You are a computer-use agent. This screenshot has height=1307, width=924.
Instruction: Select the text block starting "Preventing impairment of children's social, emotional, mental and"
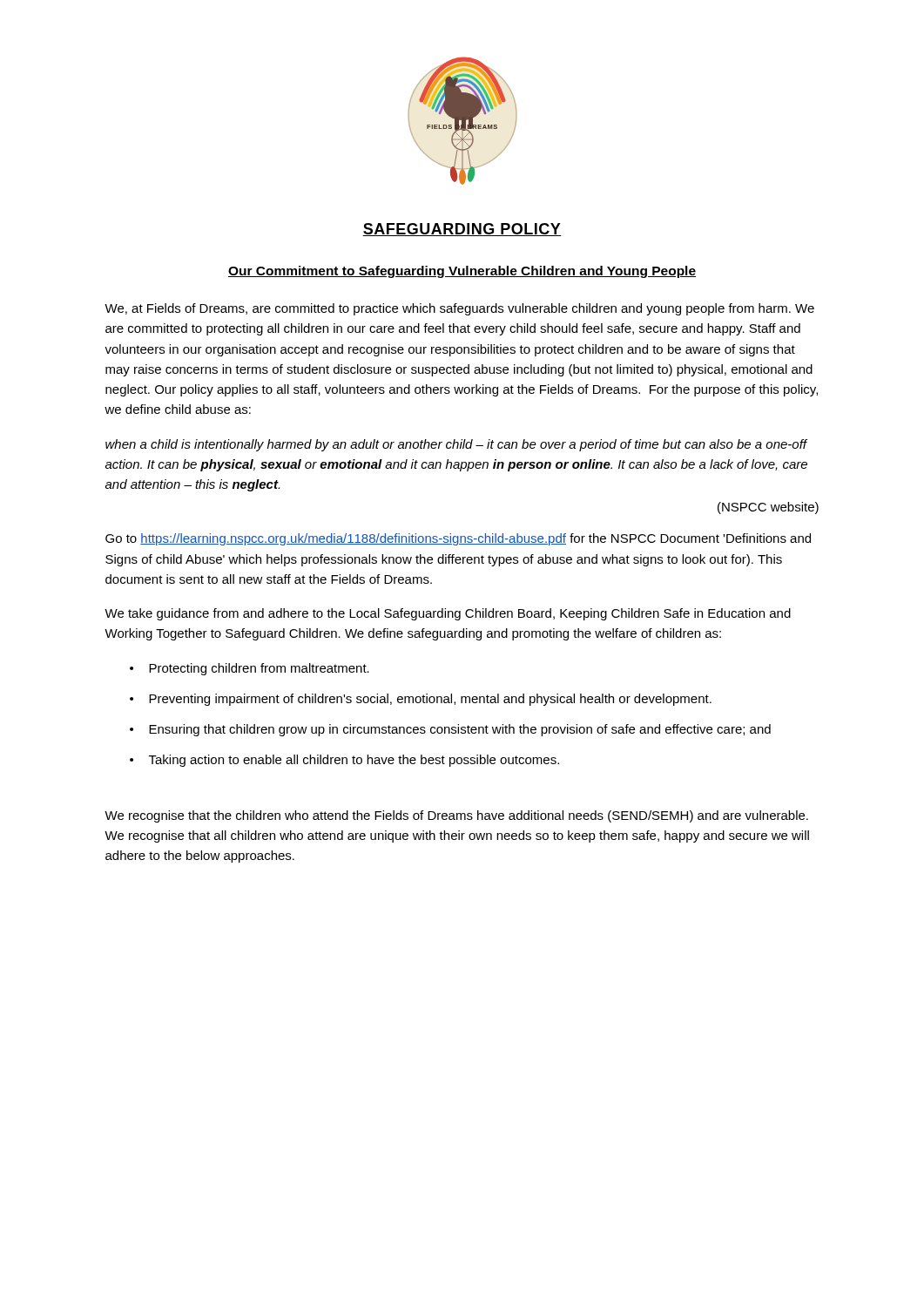click(430, 698)
